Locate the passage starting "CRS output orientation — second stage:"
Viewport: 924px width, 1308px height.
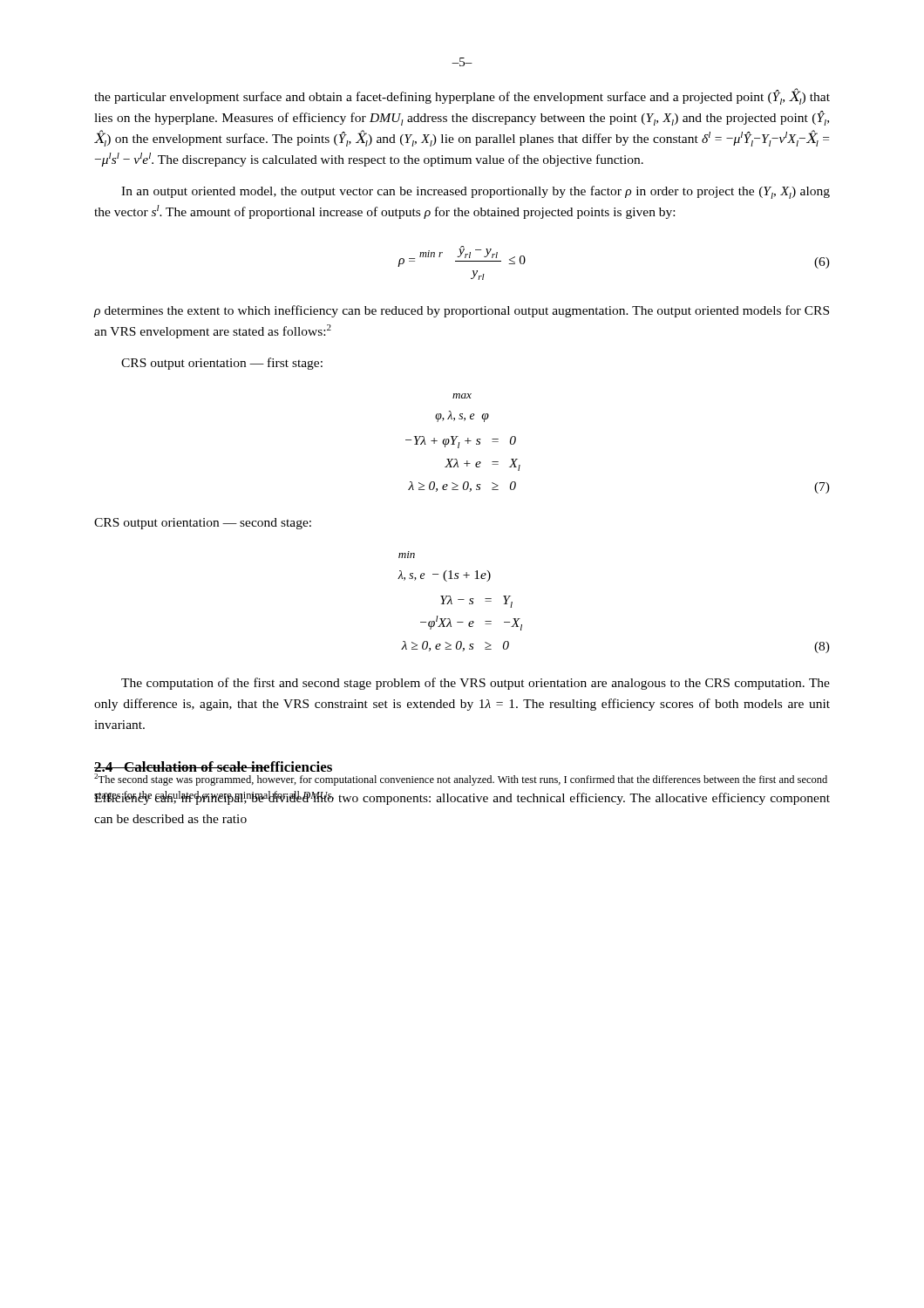[203, 521]
